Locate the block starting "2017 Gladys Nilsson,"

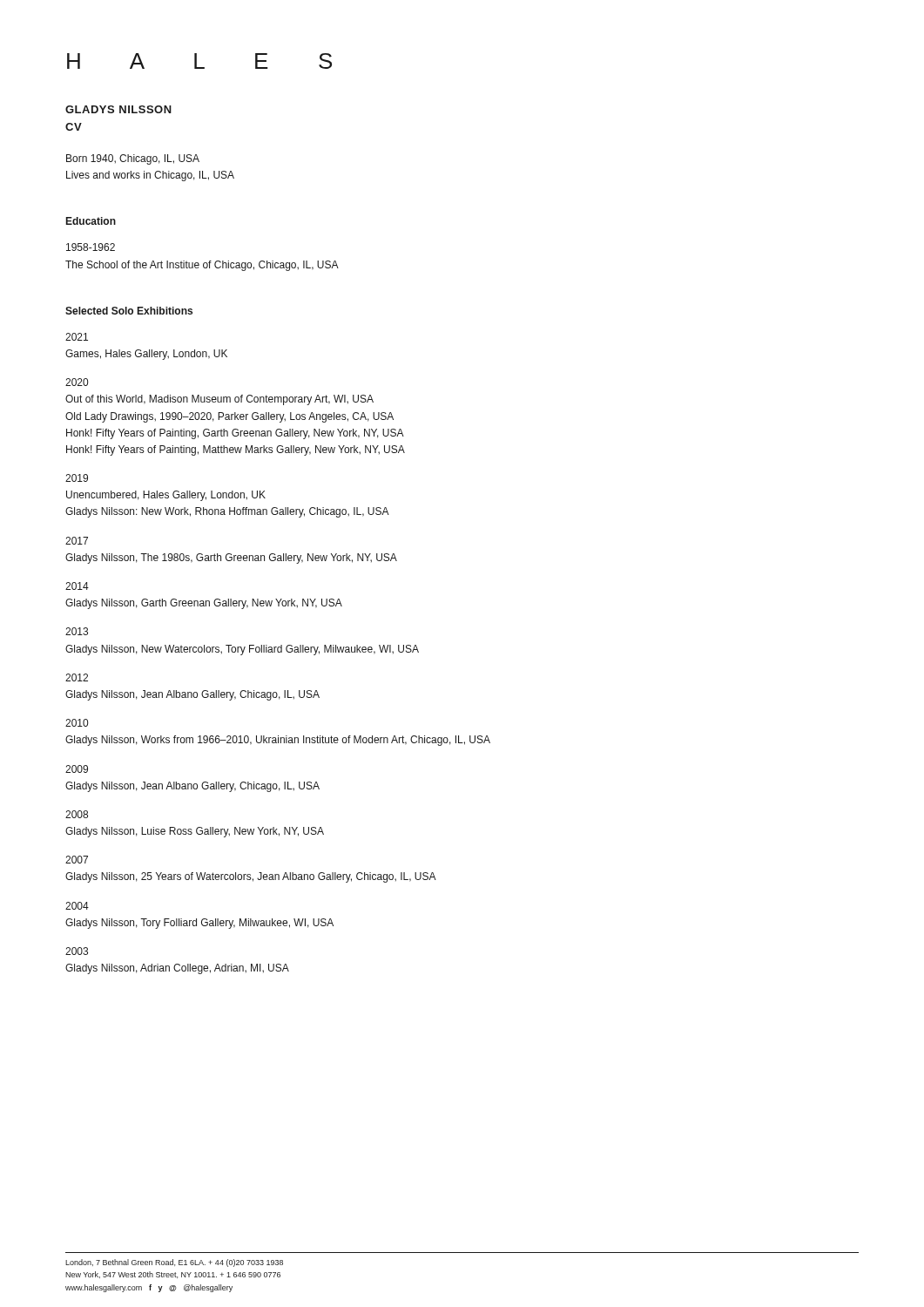77,541
